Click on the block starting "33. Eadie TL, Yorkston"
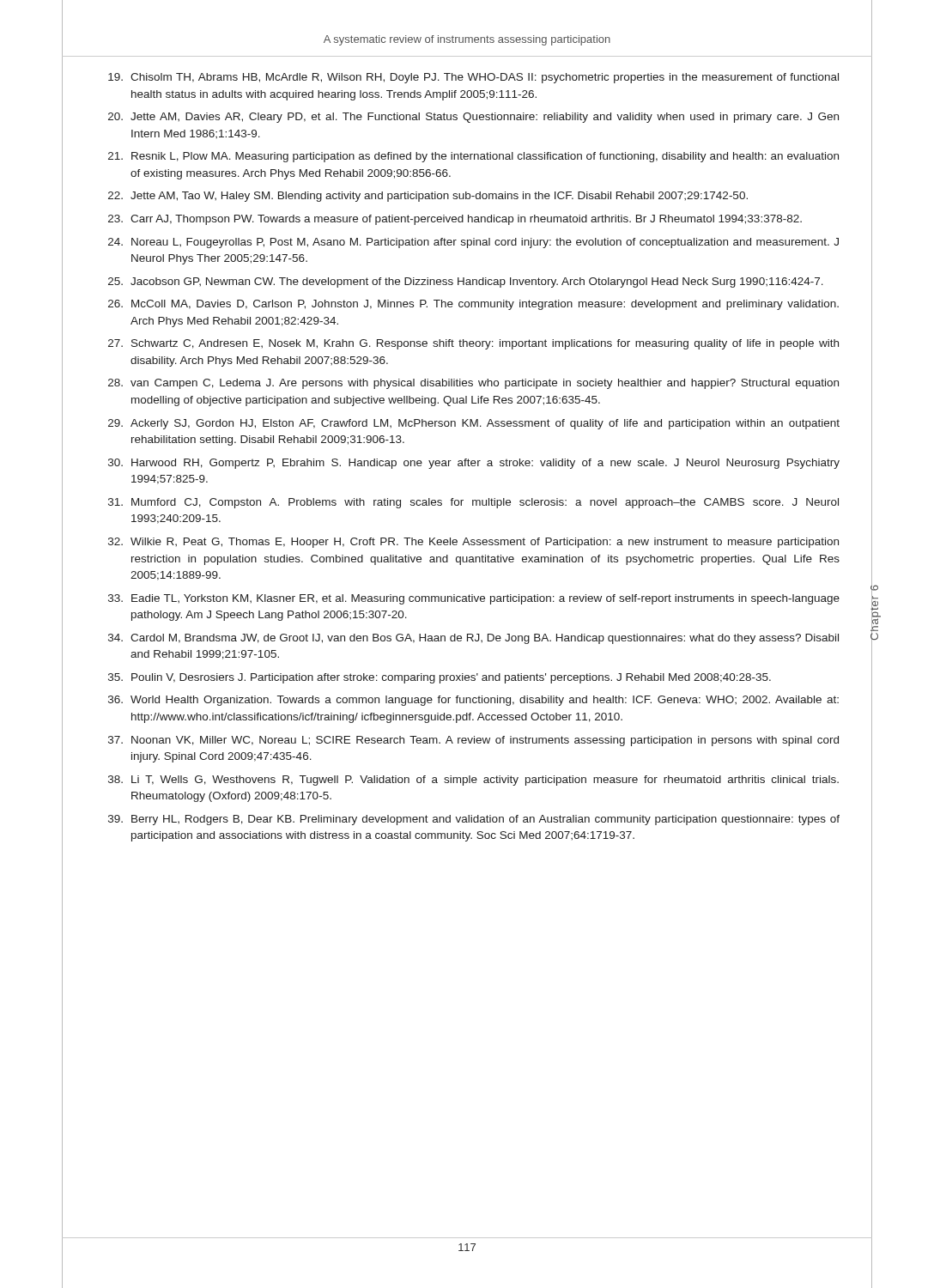 click(467, 606)
